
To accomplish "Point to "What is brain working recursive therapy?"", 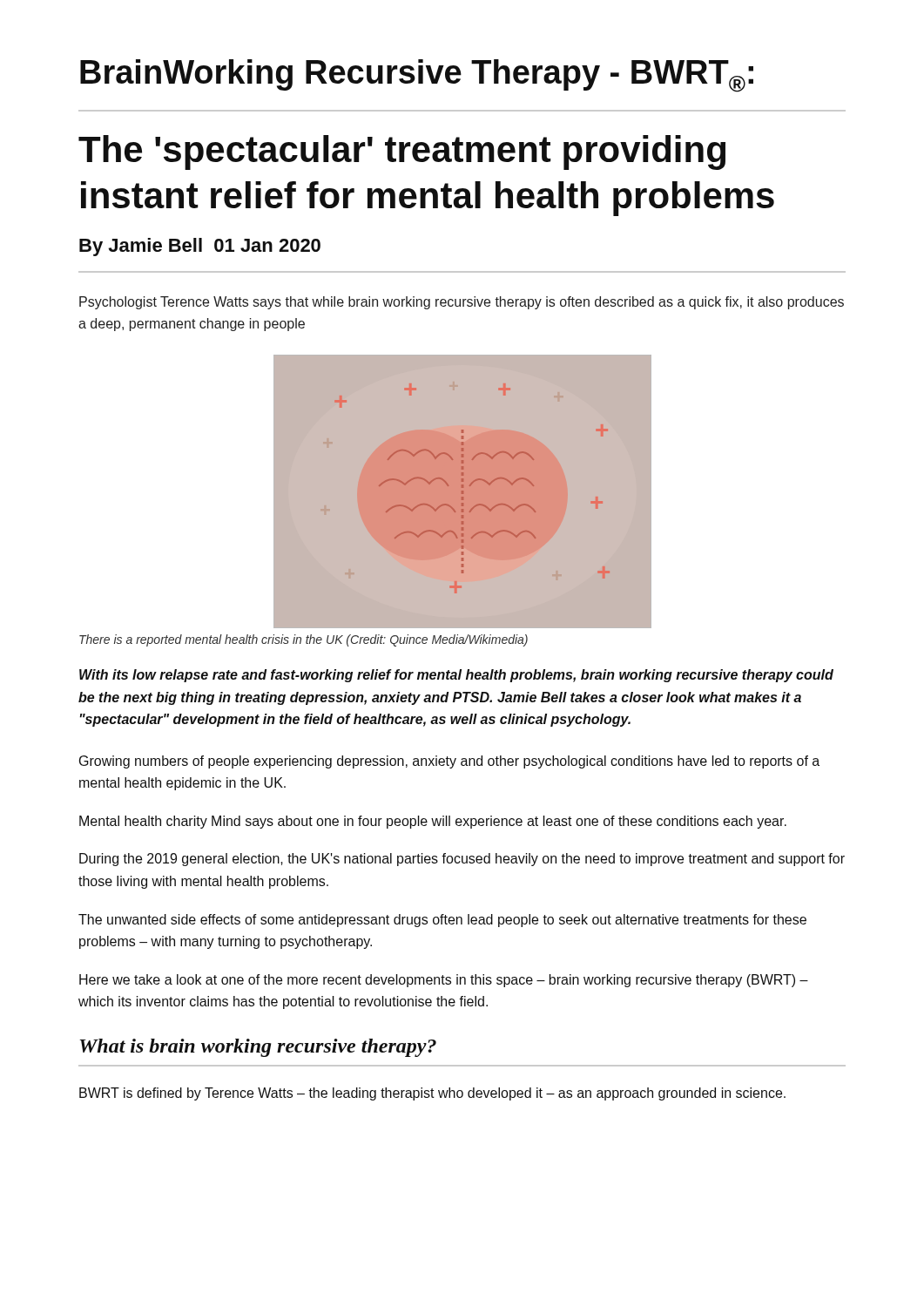I will [258, 1046].
